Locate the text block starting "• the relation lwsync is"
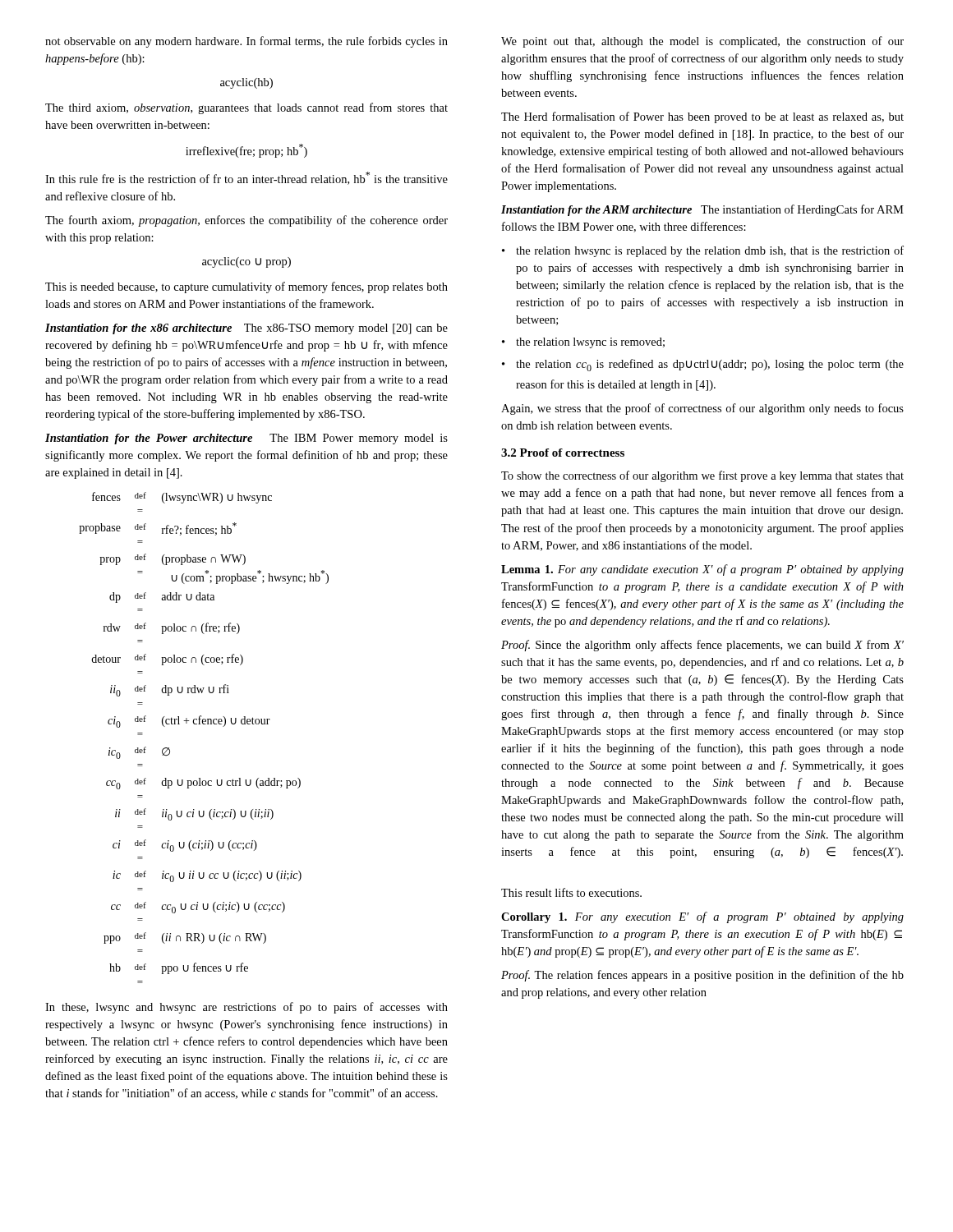 (x=583, y=343)
